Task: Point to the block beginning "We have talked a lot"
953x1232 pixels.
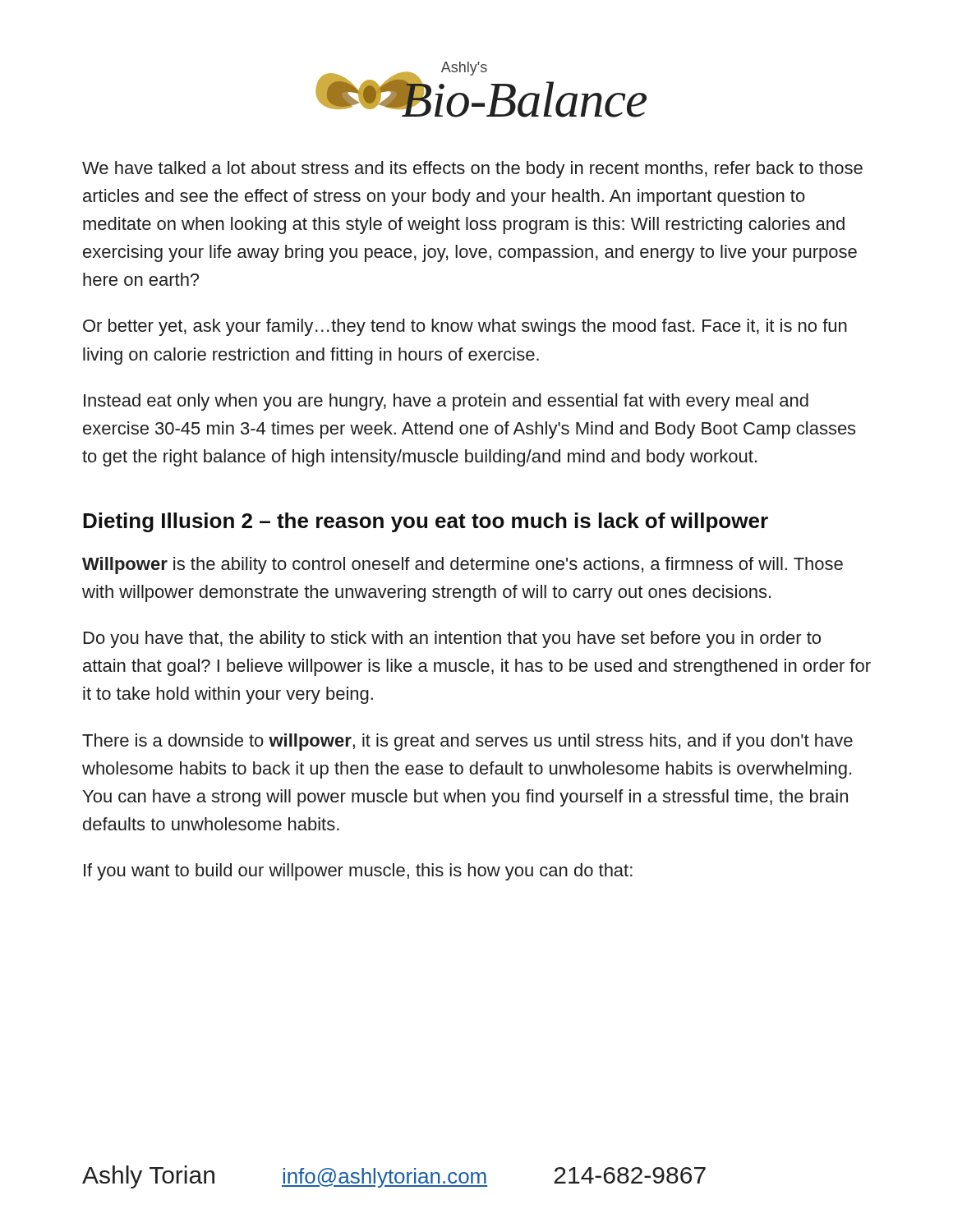Action: point(473,224)
